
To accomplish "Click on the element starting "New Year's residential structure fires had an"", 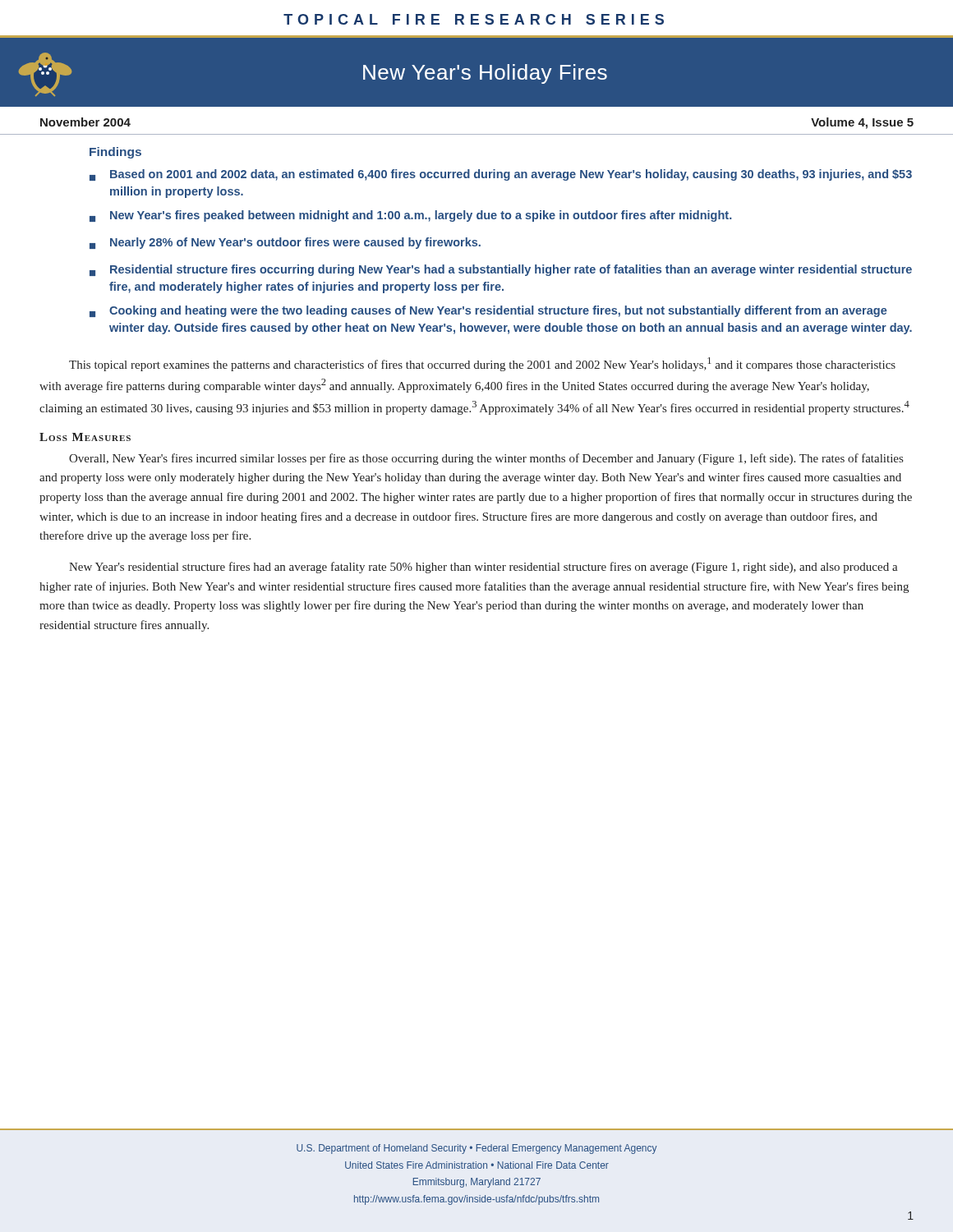I will pos(474,596).
